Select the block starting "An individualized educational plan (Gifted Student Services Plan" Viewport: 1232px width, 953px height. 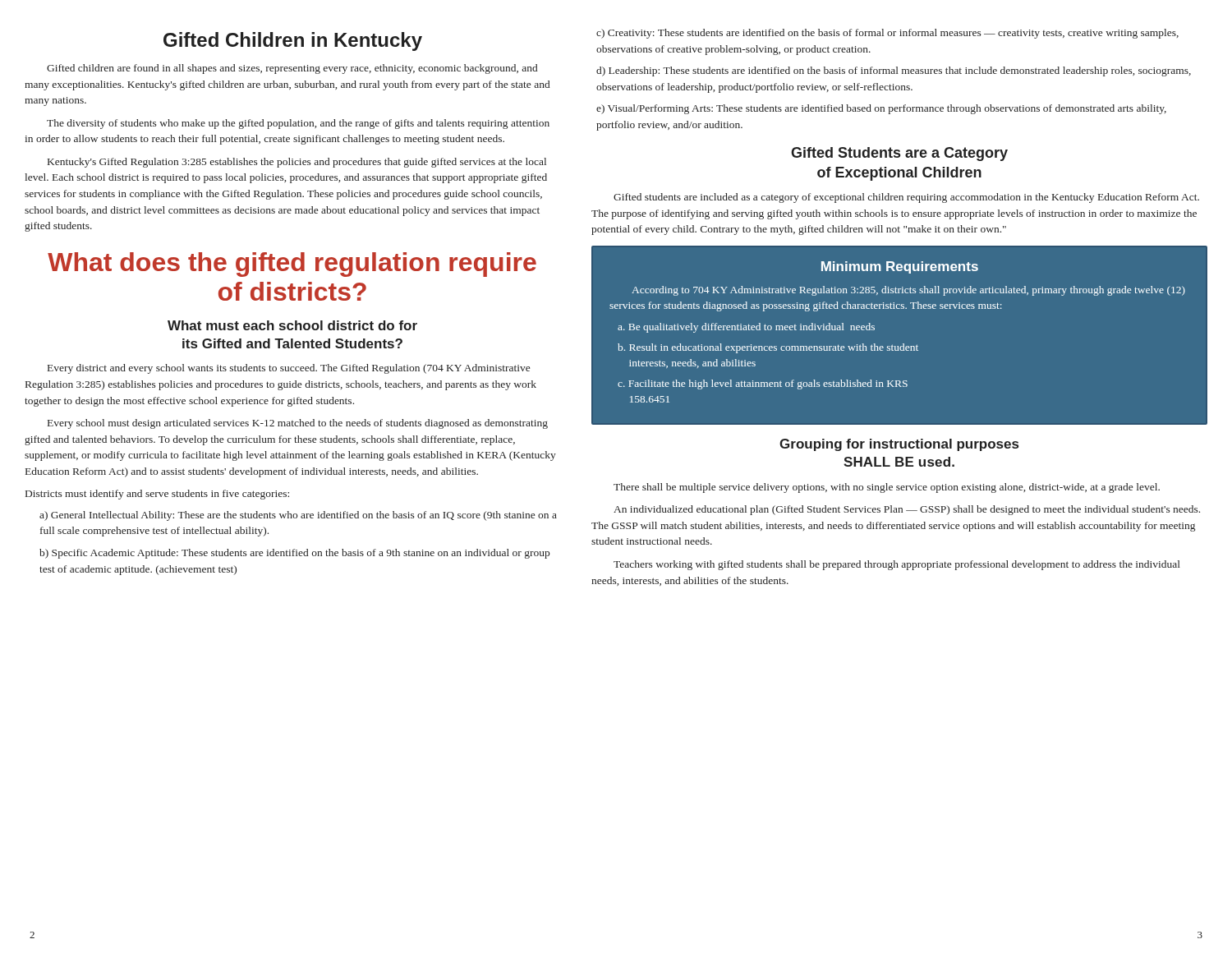896,525
